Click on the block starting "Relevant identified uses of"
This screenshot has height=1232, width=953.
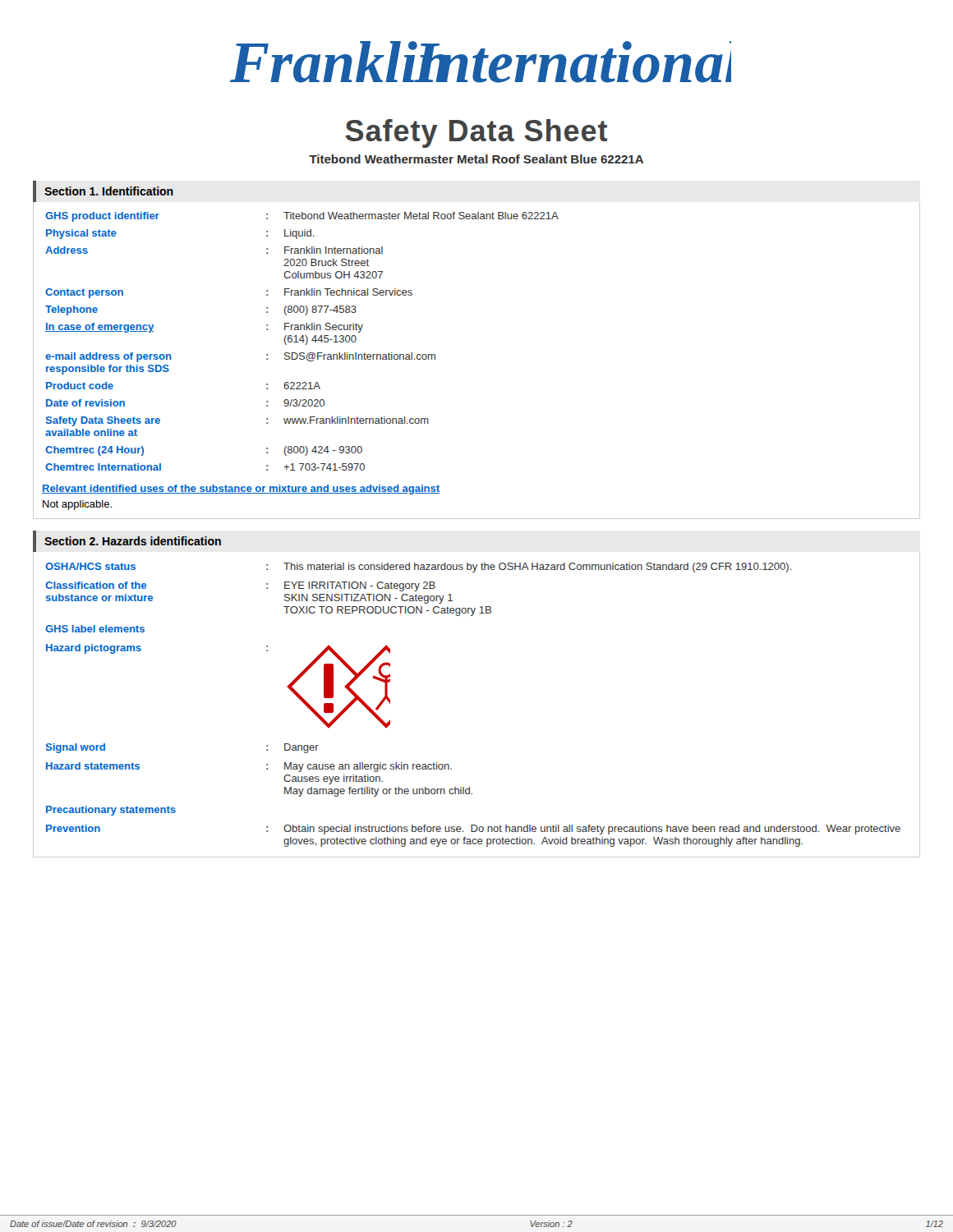241,488
